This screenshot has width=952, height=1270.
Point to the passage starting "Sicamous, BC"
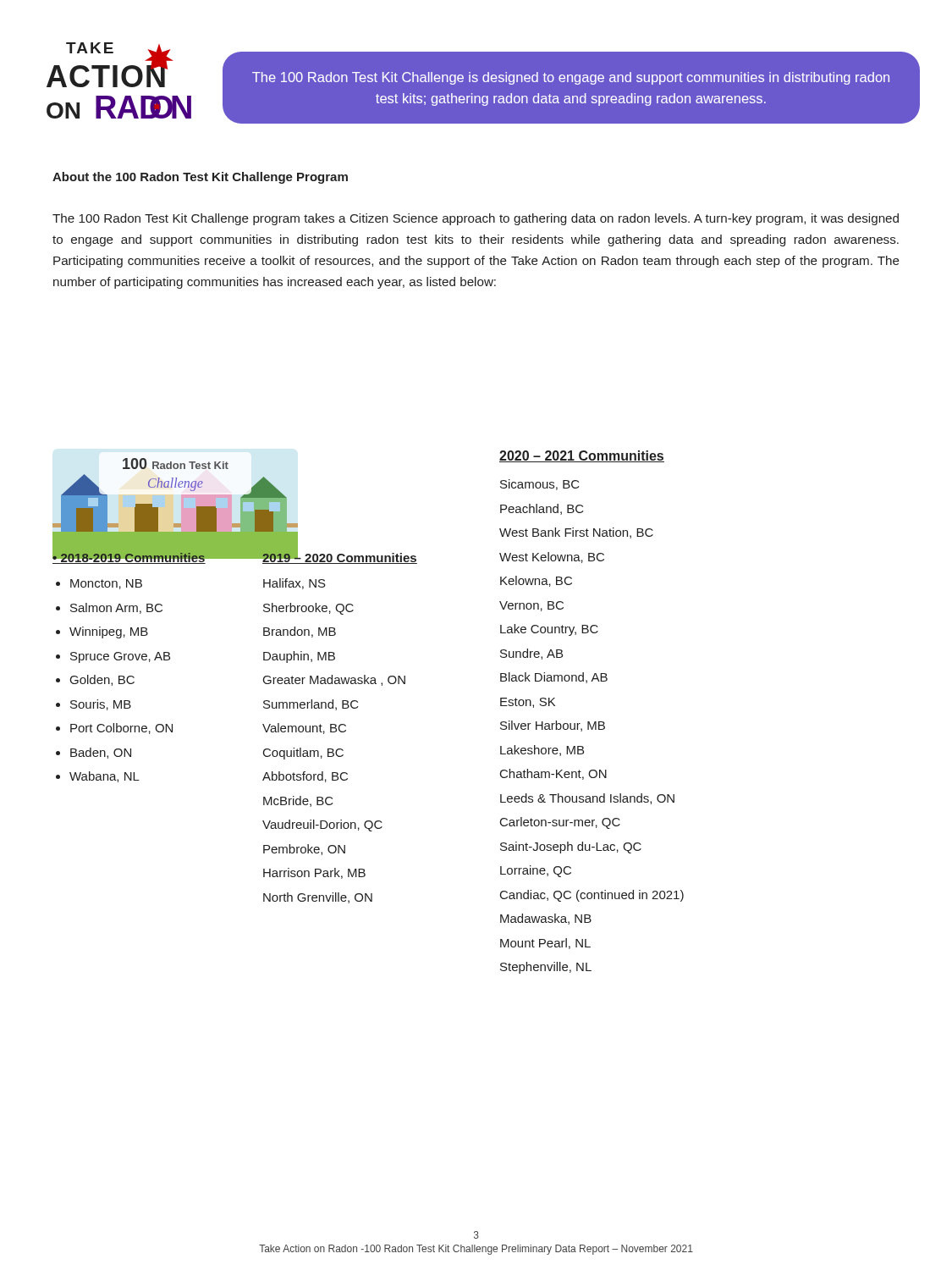(539, 484)
